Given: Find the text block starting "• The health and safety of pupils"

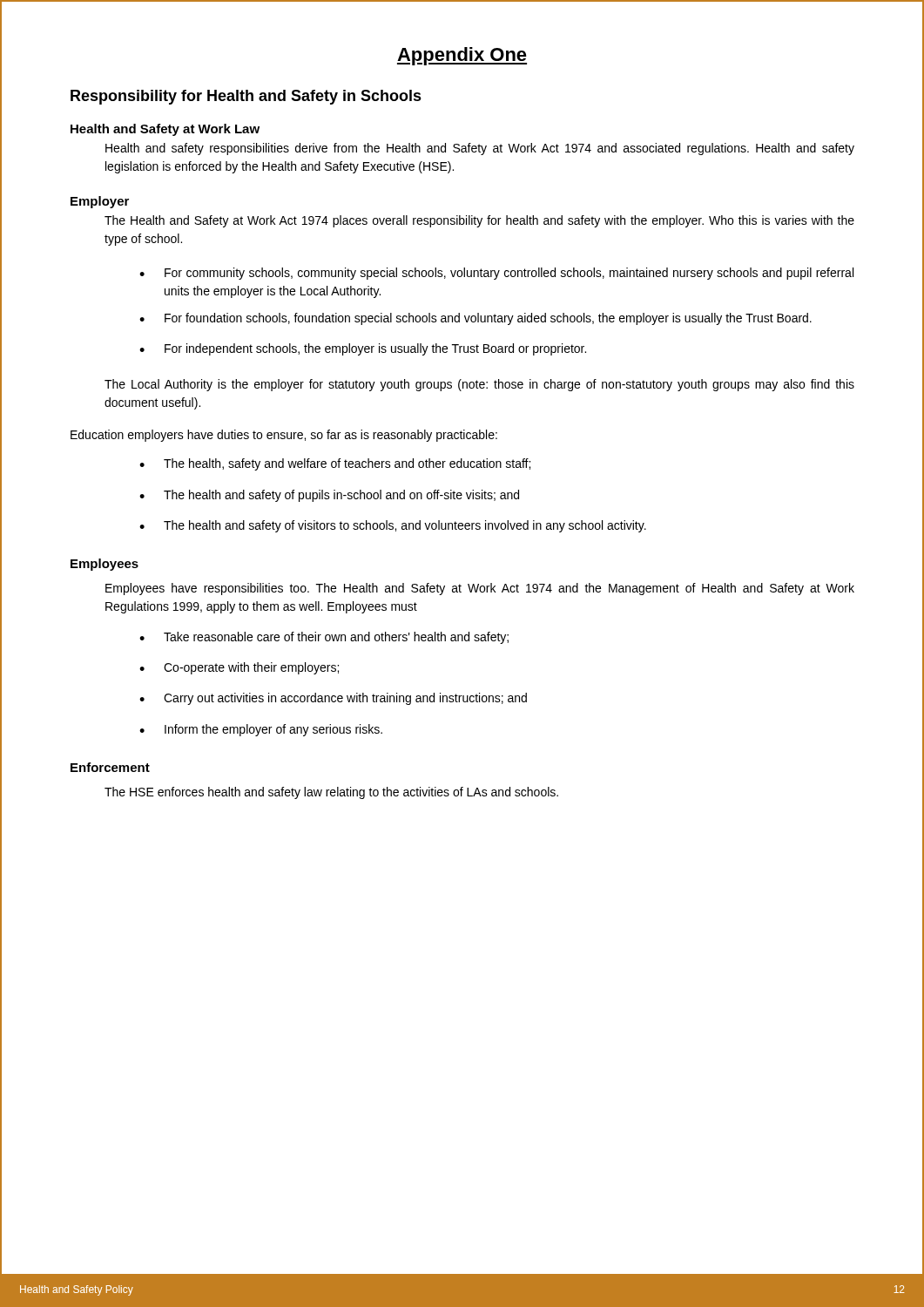Looking at the screenshot, I should tap(497, 497).
